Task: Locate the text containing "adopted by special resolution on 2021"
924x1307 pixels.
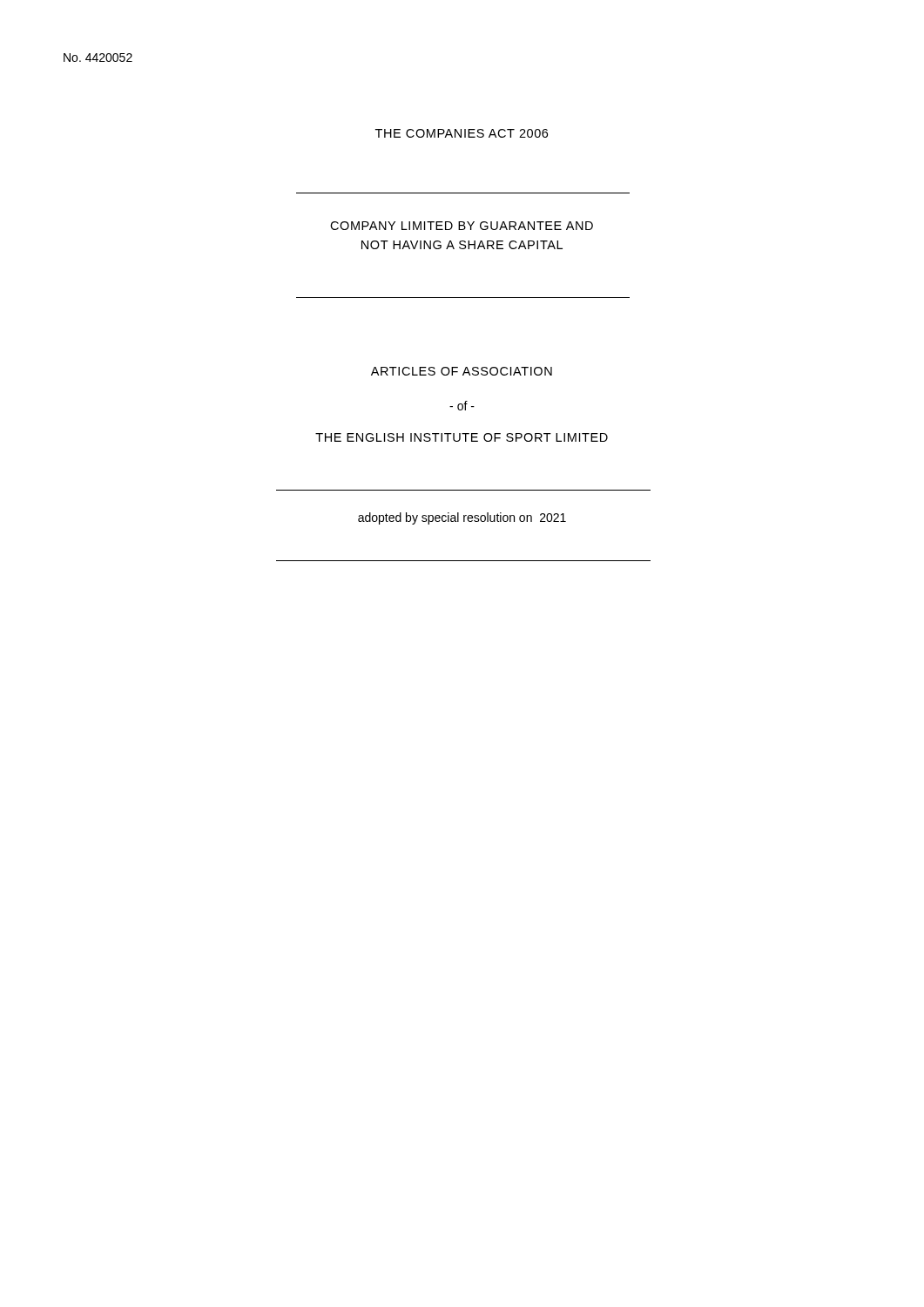Action: 462,518
